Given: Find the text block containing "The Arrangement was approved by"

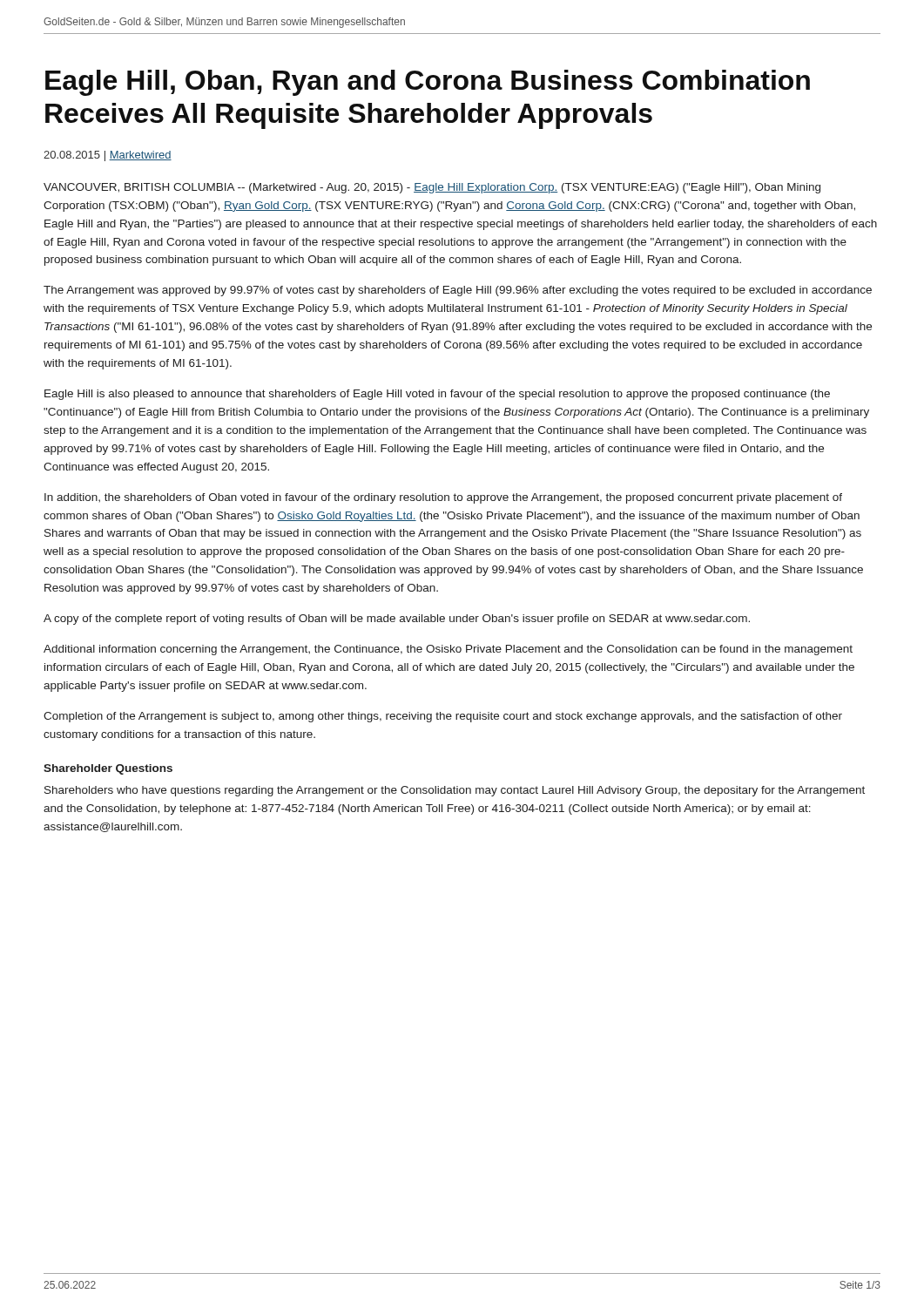Looking at the screenshot, I should pos(458,326).
